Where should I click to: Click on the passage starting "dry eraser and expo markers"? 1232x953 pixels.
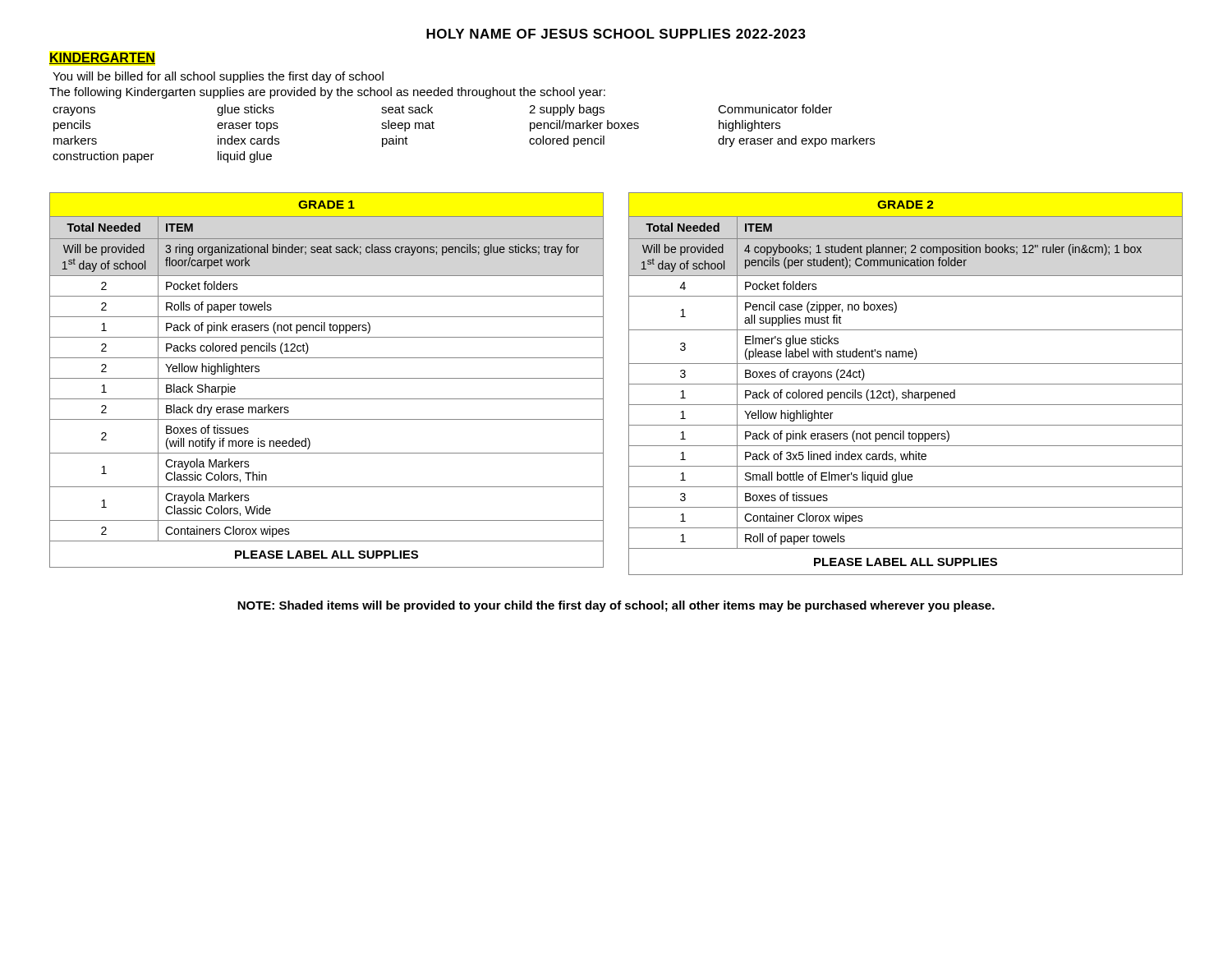pyautogui.click(x=797, y=140)
